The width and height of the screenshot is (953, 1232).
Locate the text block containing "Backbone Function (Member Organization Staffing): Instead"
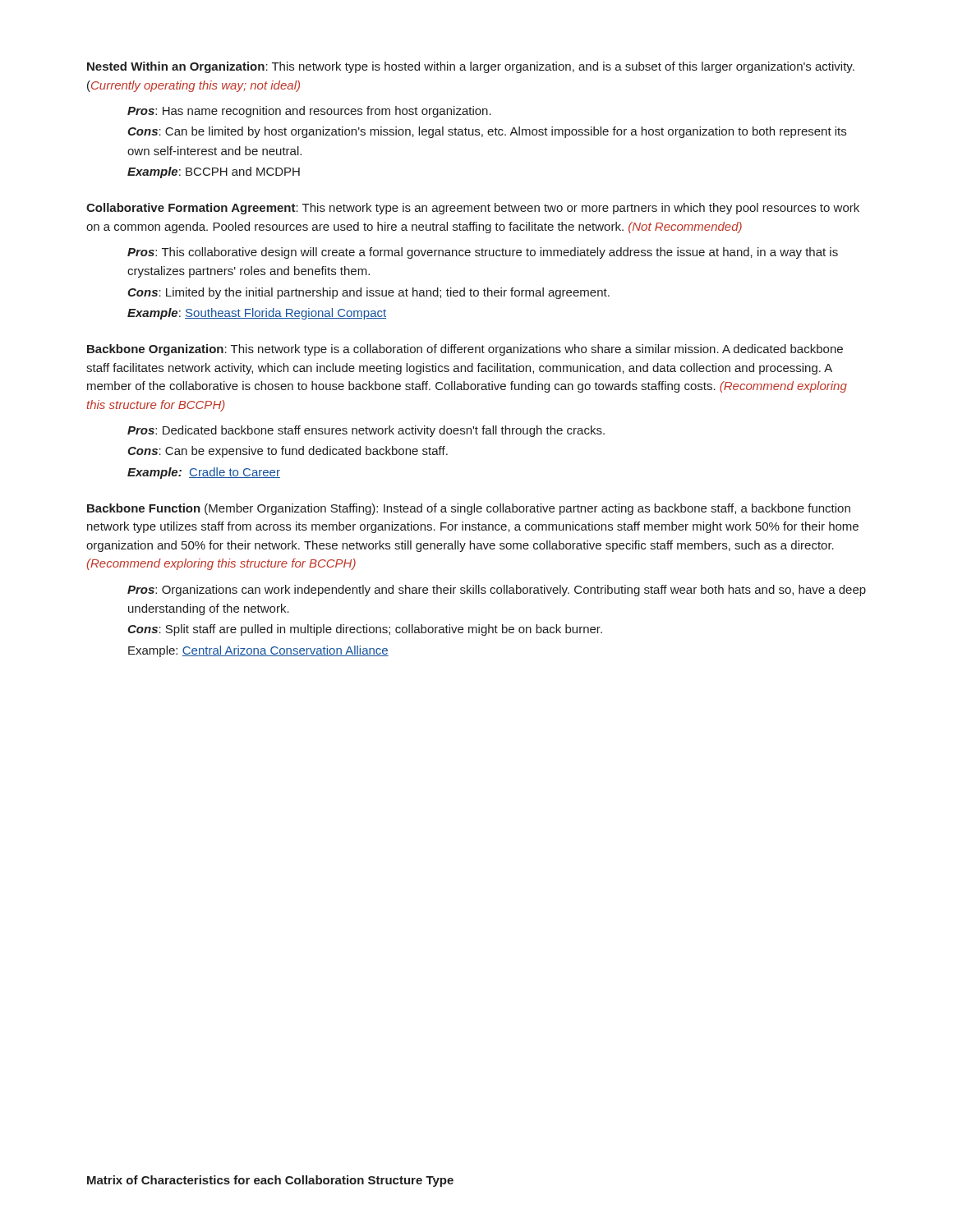(476, 579)
